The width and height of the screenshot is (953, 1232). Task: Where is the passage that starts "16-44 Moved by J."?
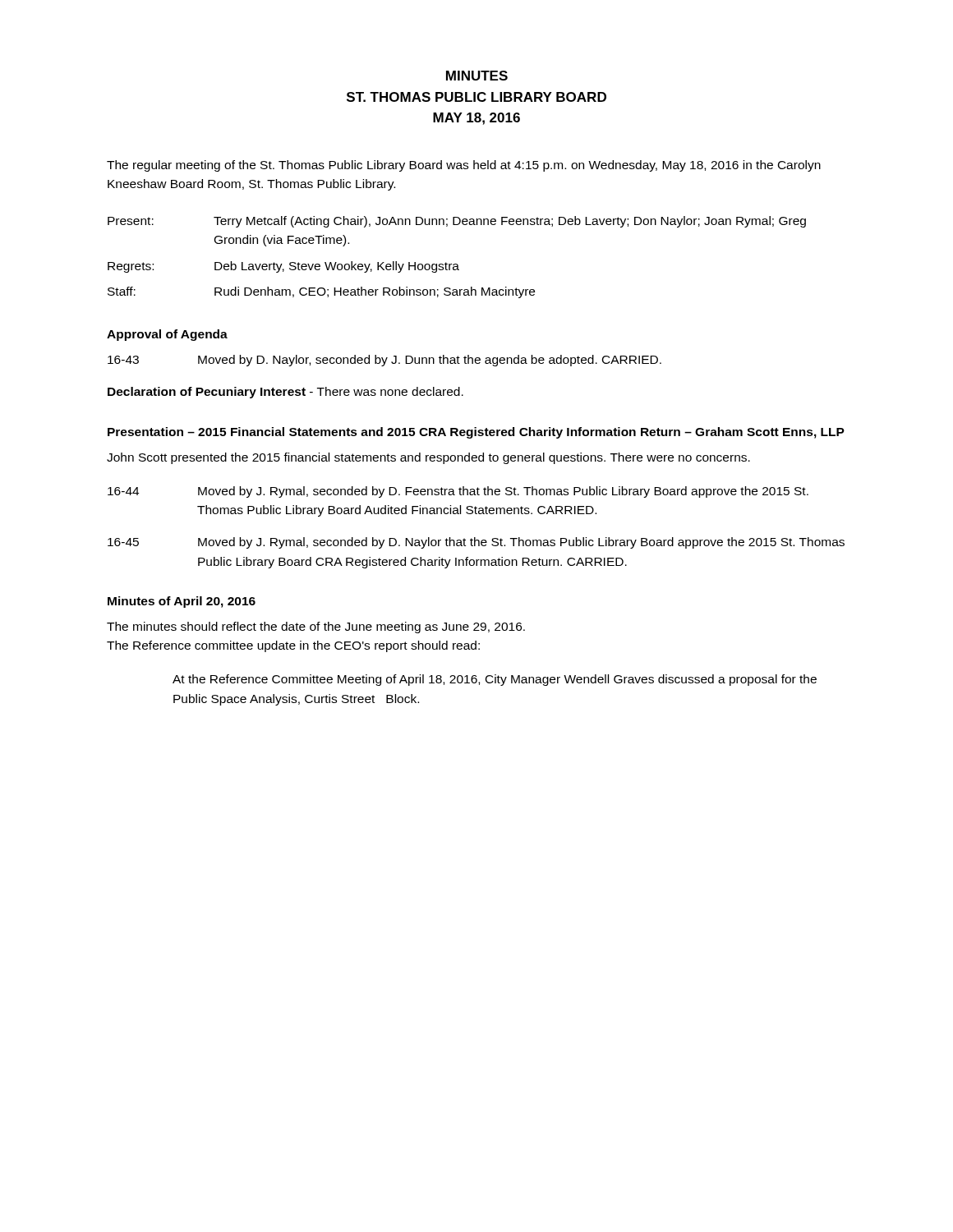pos(476,500)
